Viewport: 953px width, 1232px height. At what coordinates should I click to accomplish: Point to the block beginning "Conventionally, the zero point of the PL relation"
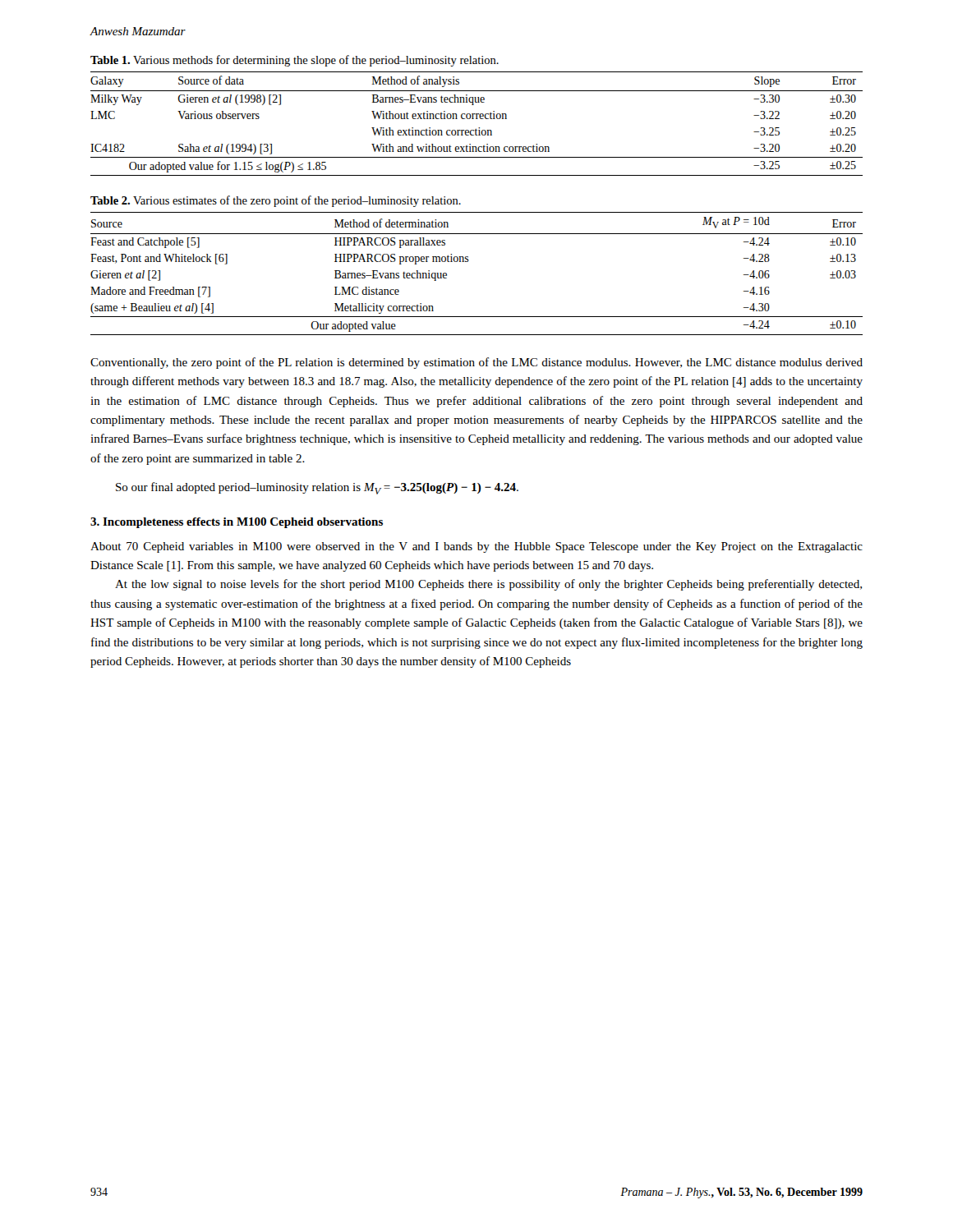point(476,410)
